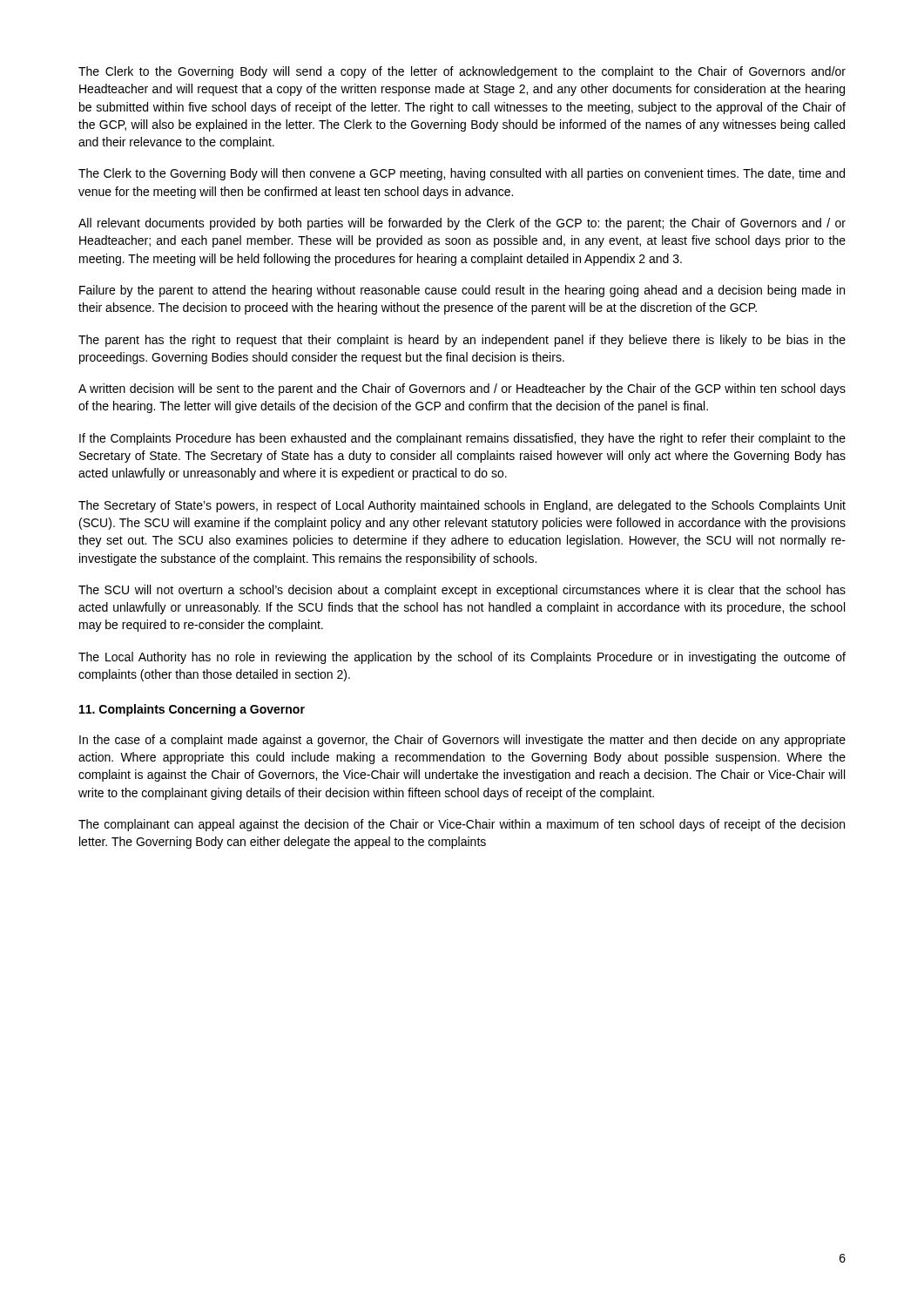Find the passage starting "The parent has the right to"
The width and height of the screenshot is (924, 1307).
pos(462,348)
